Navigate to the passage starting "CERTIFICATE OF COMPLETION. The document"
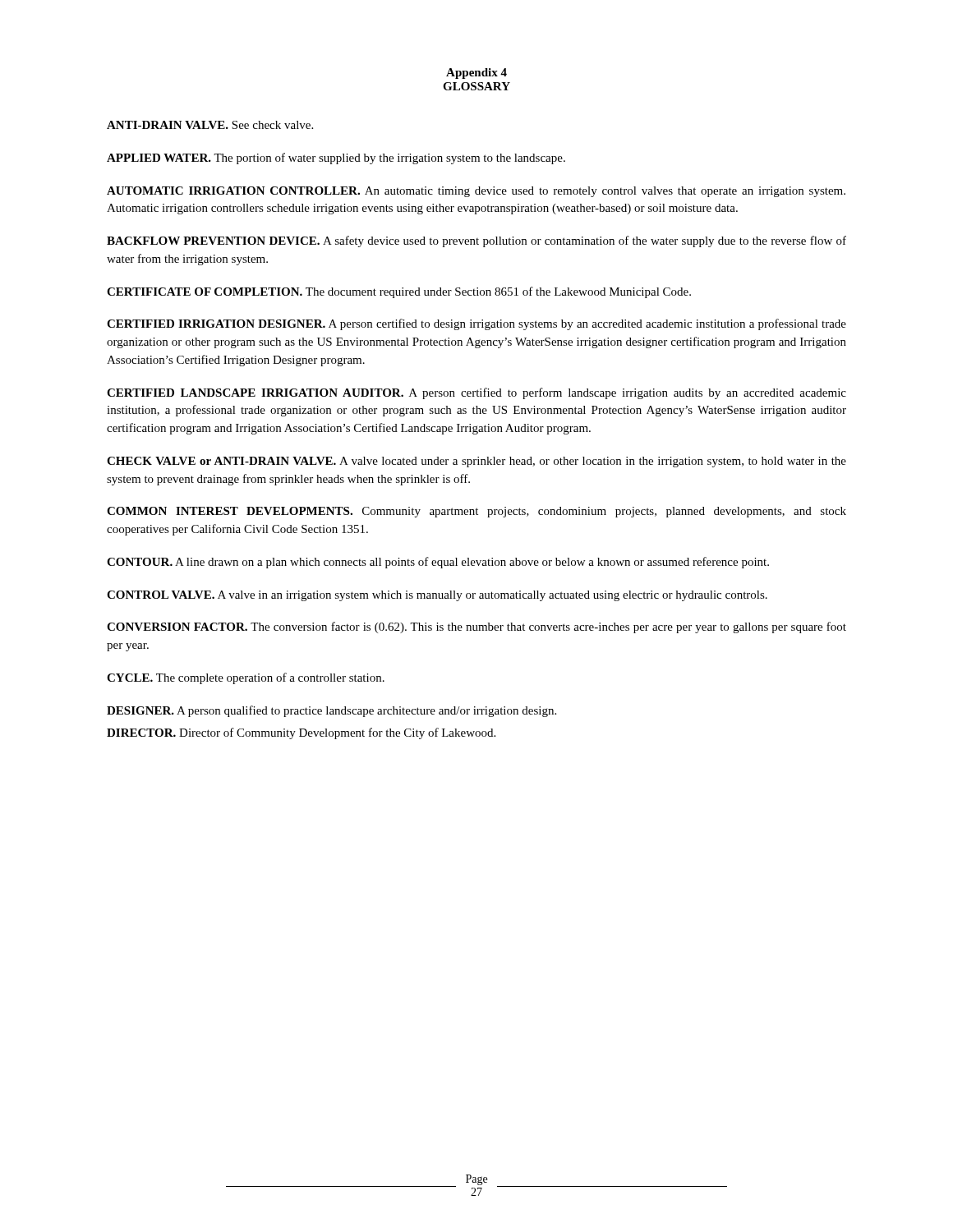953x1232 pixels. (x=399, y=291)
